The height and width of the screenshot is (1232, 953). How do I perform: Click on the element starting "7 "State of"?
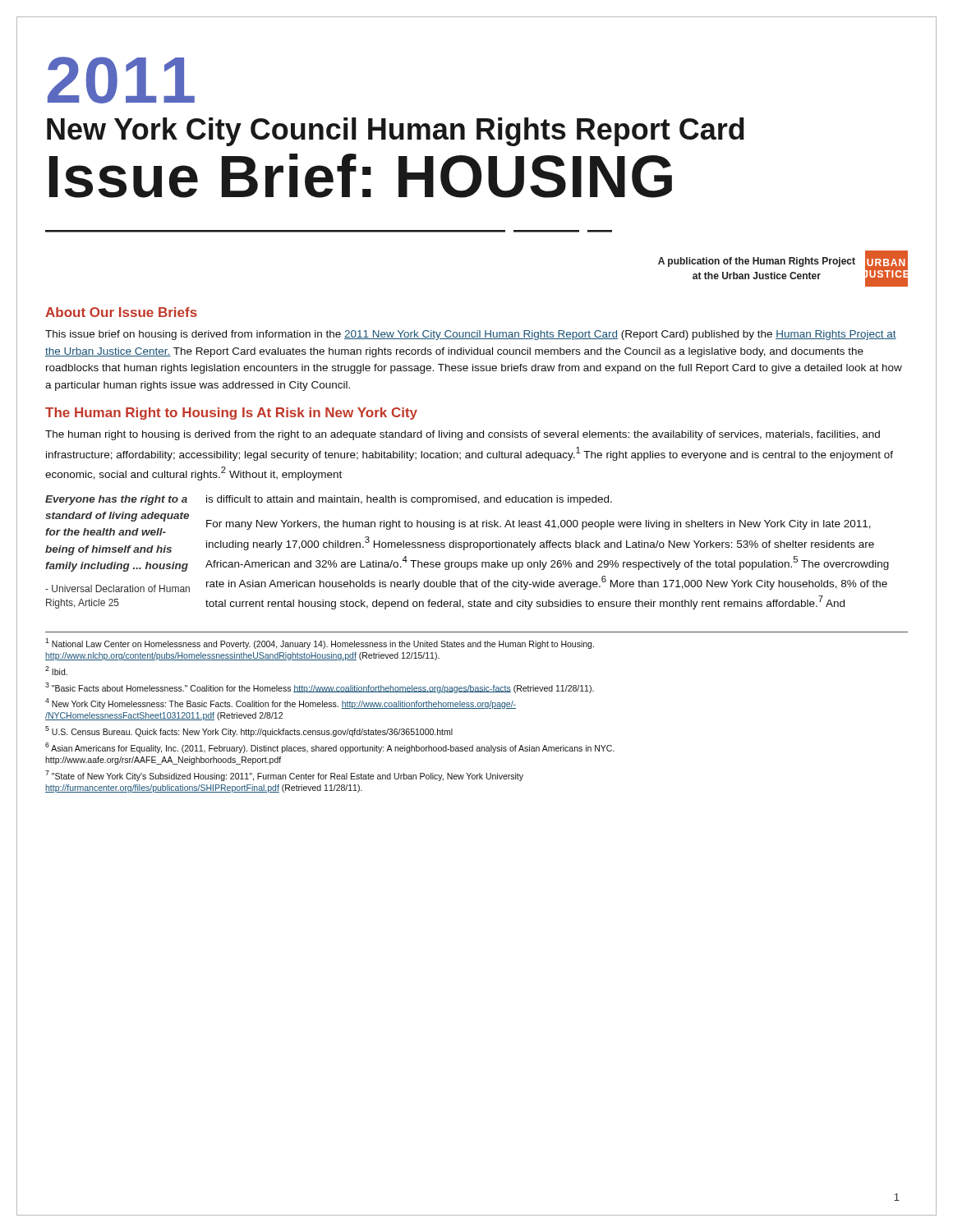(284, 781)
